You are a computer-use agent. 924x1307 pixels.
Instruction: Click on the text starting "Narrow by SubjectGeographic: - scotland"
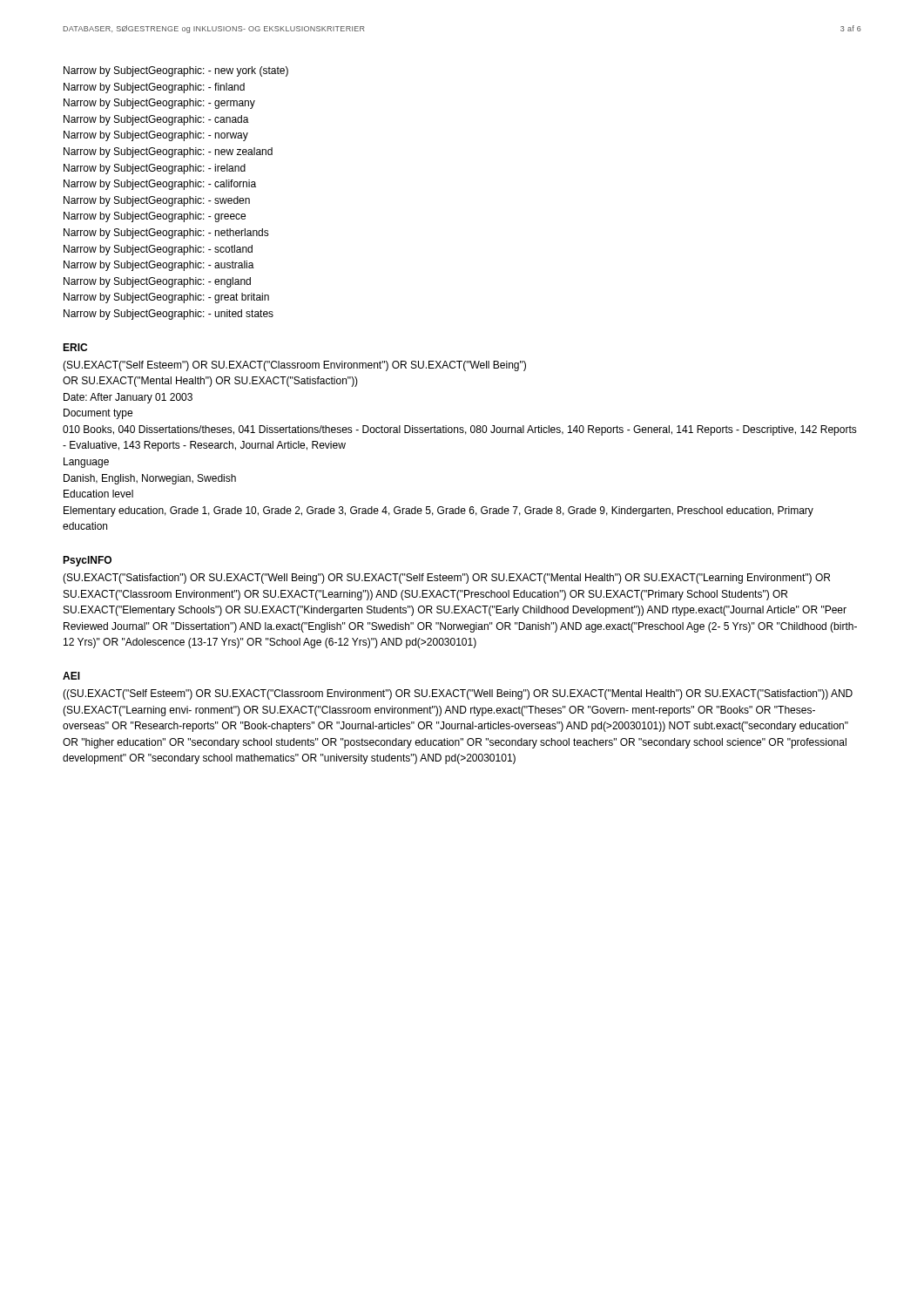(x=158, y=249)
